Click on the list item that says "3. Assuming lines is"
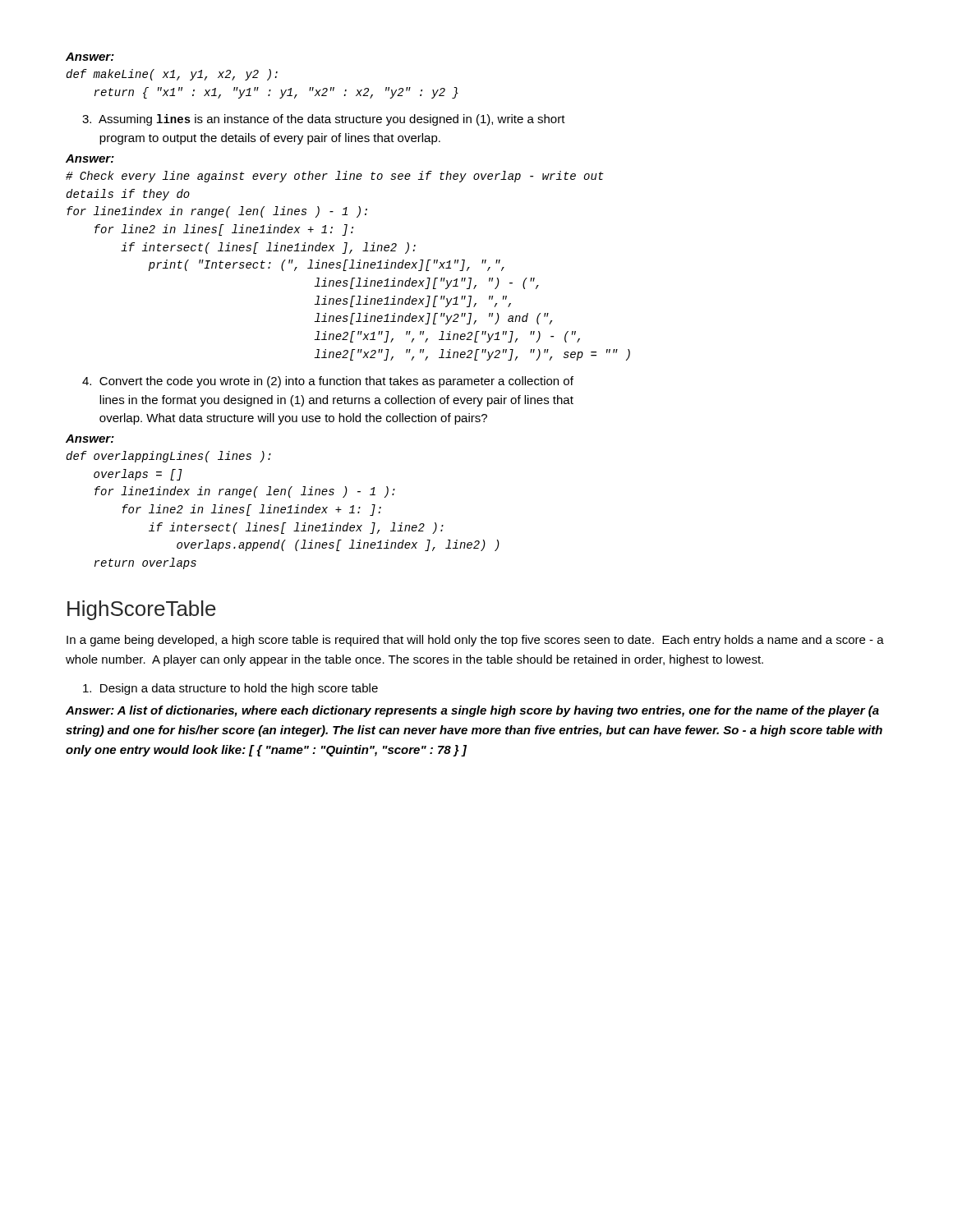 tap(485, 129)
